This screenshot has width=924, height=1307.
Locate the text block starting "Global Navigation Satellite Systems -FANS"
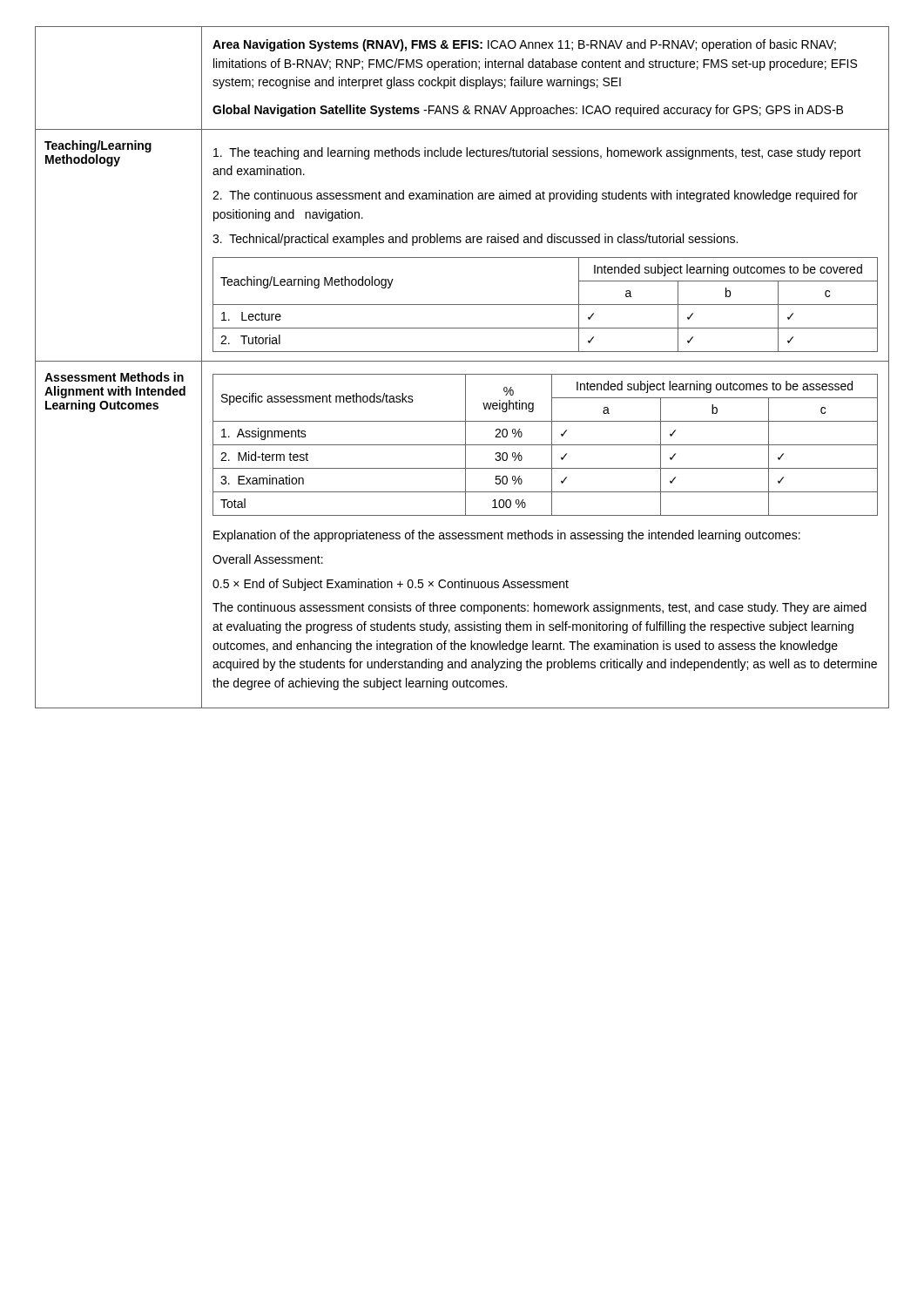[x=528, y=110]
